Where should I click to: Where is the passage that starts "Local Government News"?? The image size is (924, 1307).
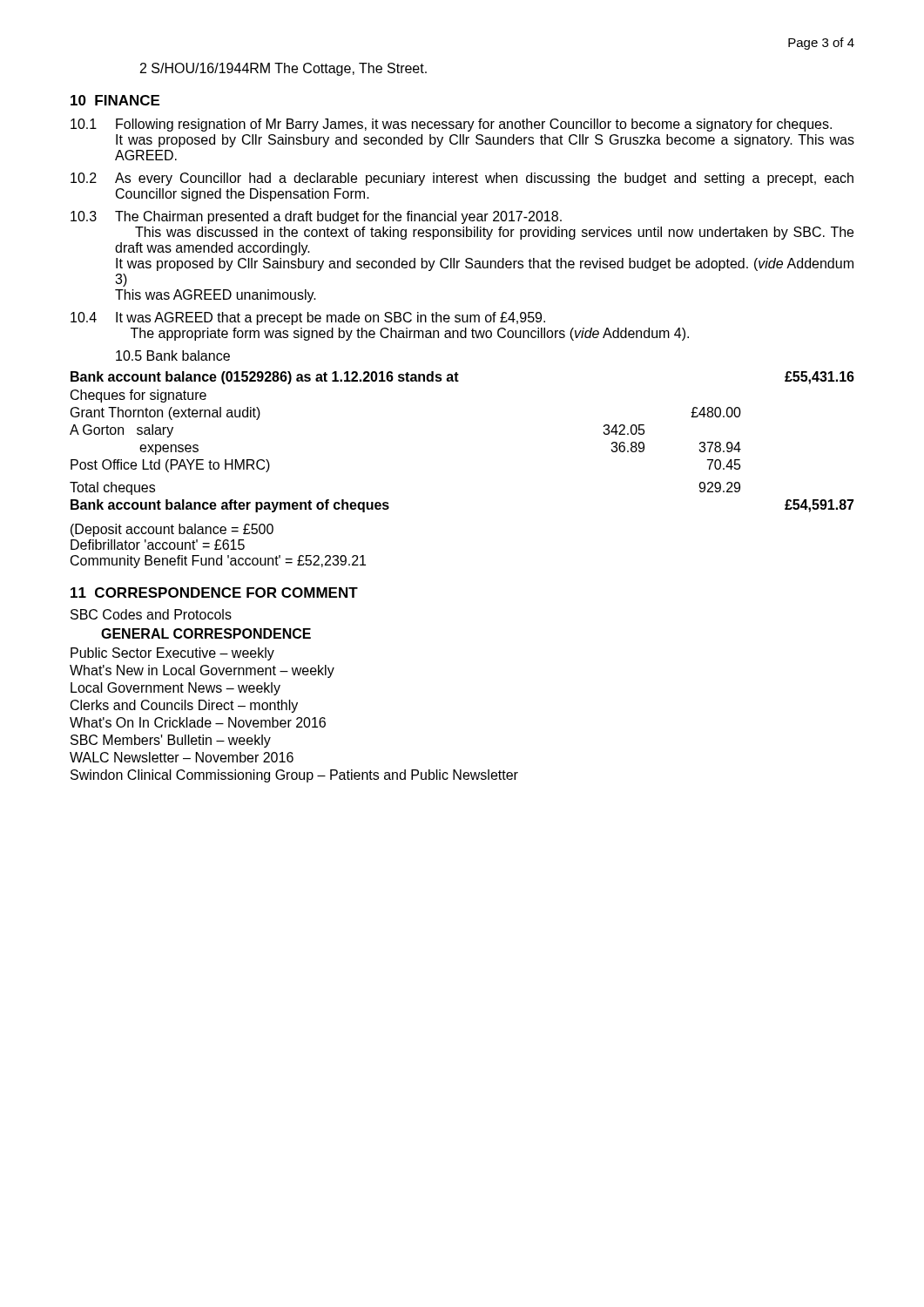[x=175, y=688]
